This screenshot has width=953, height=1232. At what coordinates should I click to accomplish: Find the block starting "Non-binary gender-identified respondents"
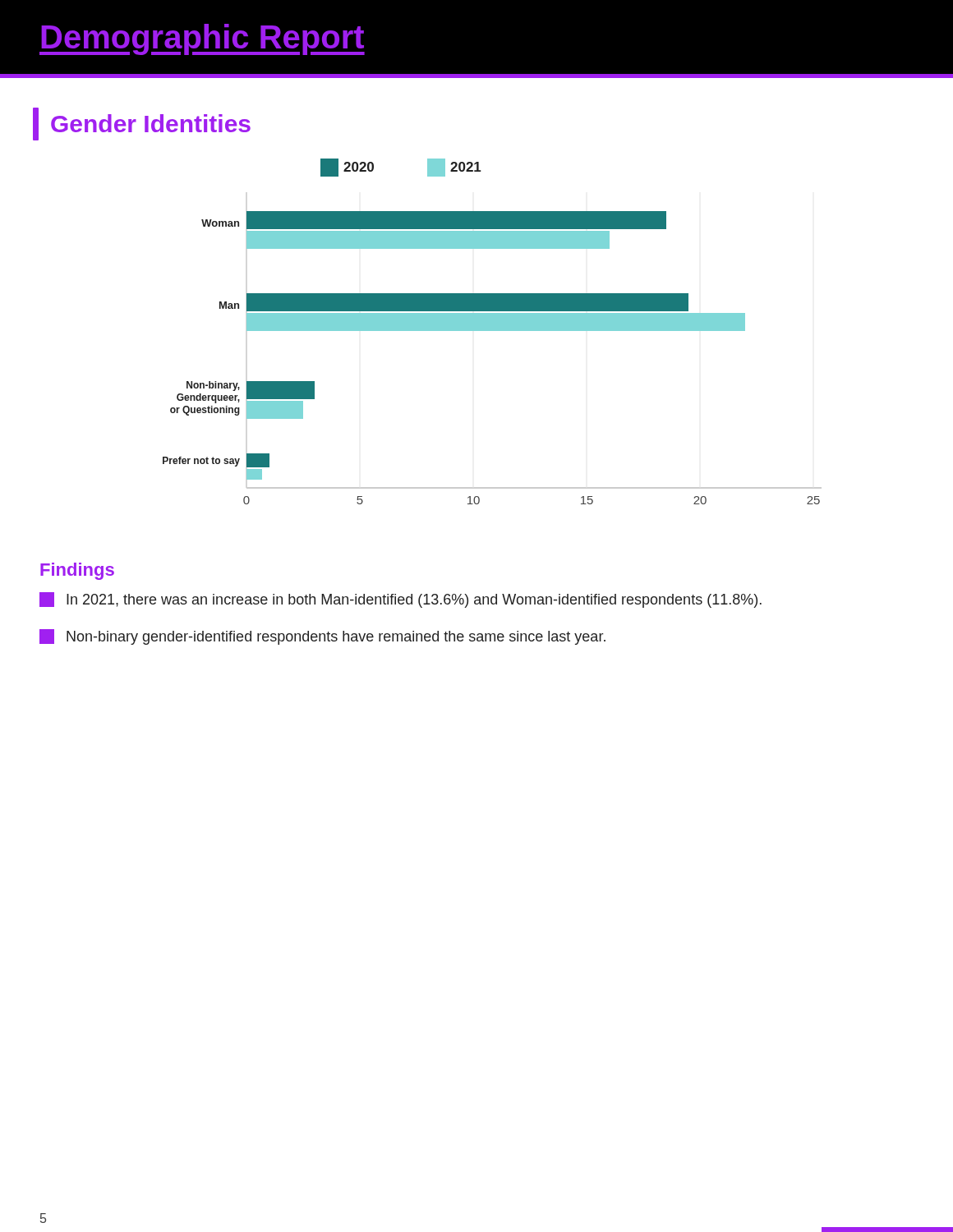(336, 637)
